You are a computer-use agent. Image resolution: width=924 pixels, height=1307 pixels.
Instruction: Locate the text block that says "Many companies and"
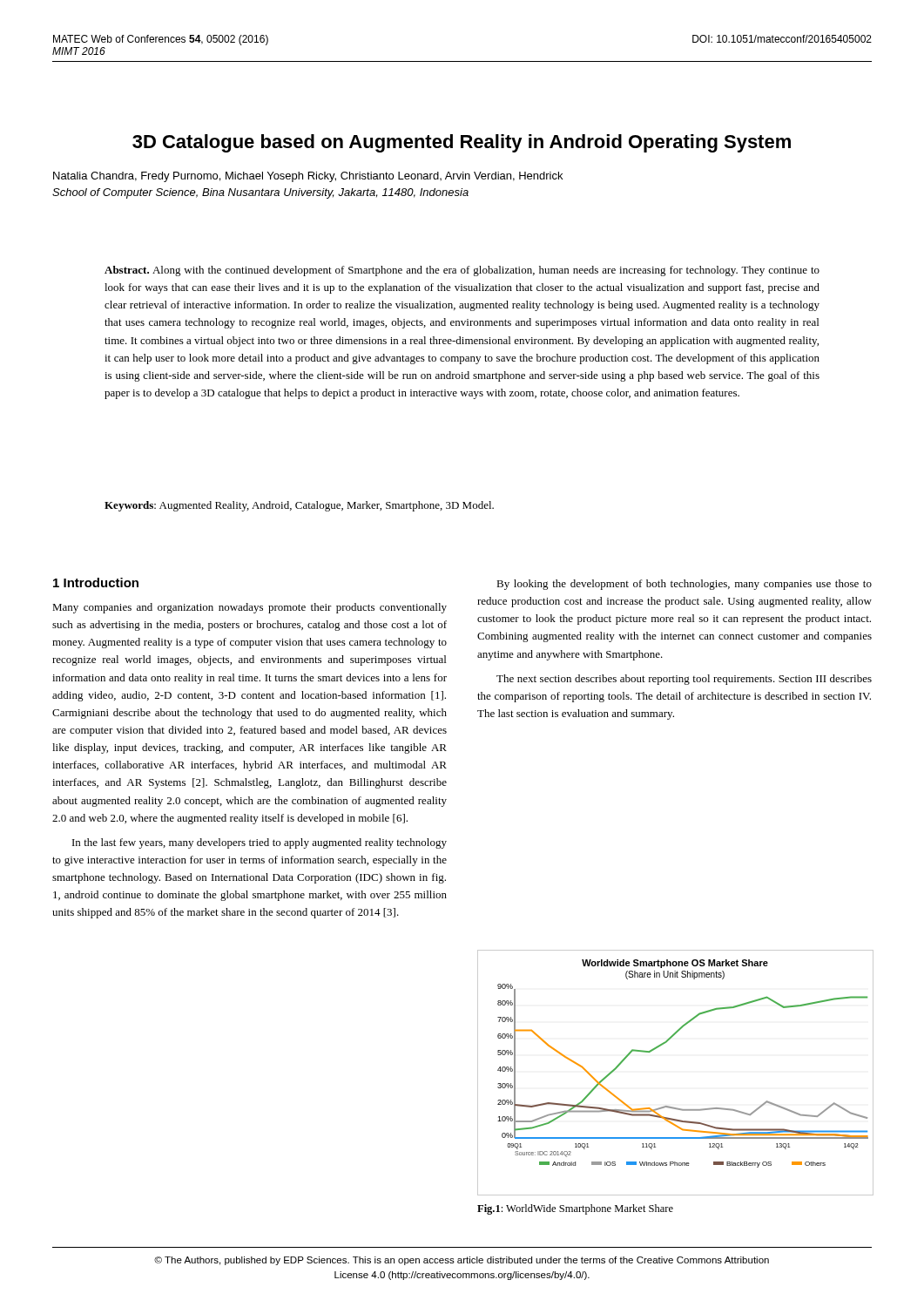(250, 760)
